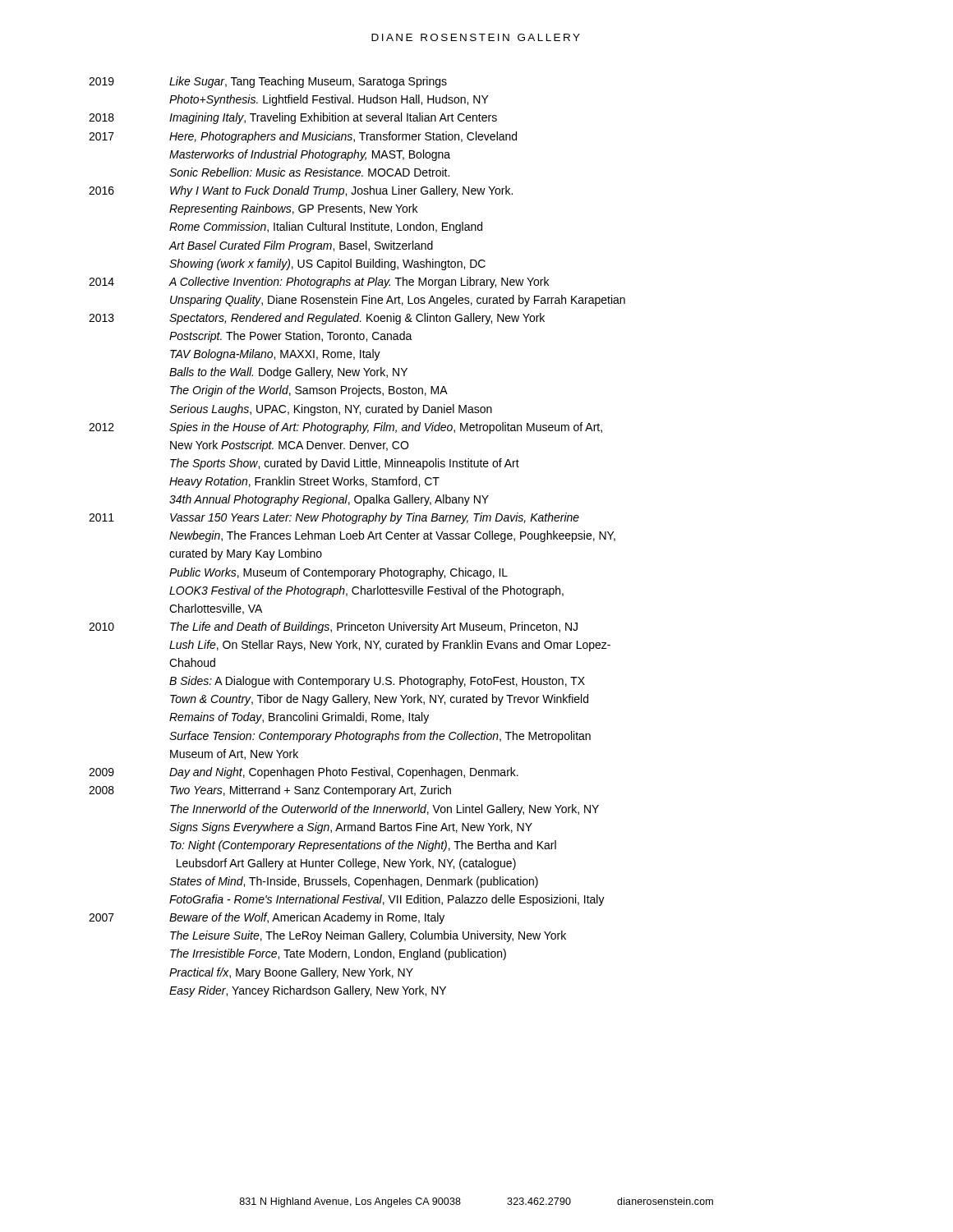Locate the text starting "2016 Why I Want to"
Image resolution: width=953 pixels, height=1232 pixels.
tap(488, 227)
